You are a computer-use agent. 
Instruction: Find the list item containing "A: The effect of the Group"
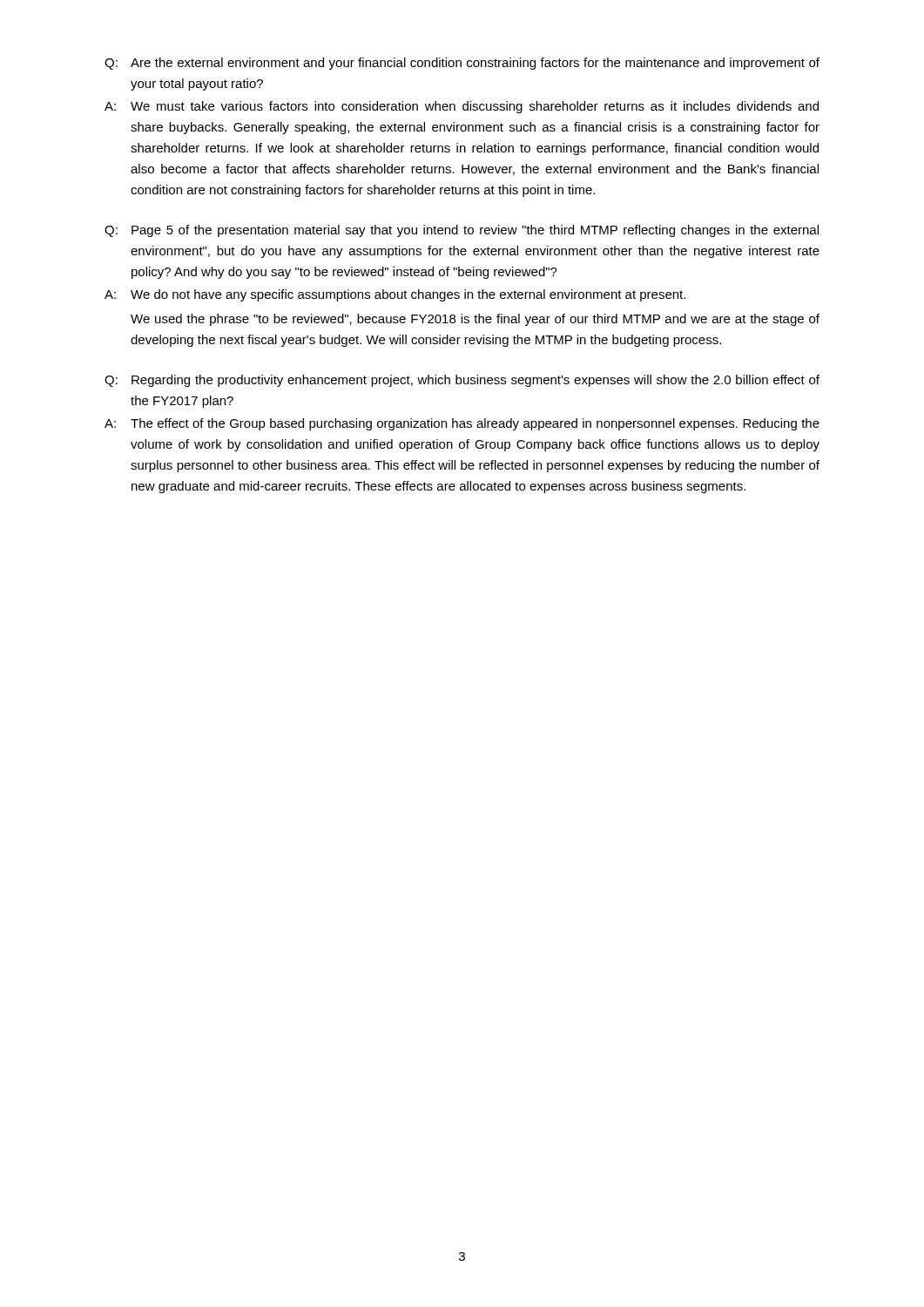click(x=462, y=455)
